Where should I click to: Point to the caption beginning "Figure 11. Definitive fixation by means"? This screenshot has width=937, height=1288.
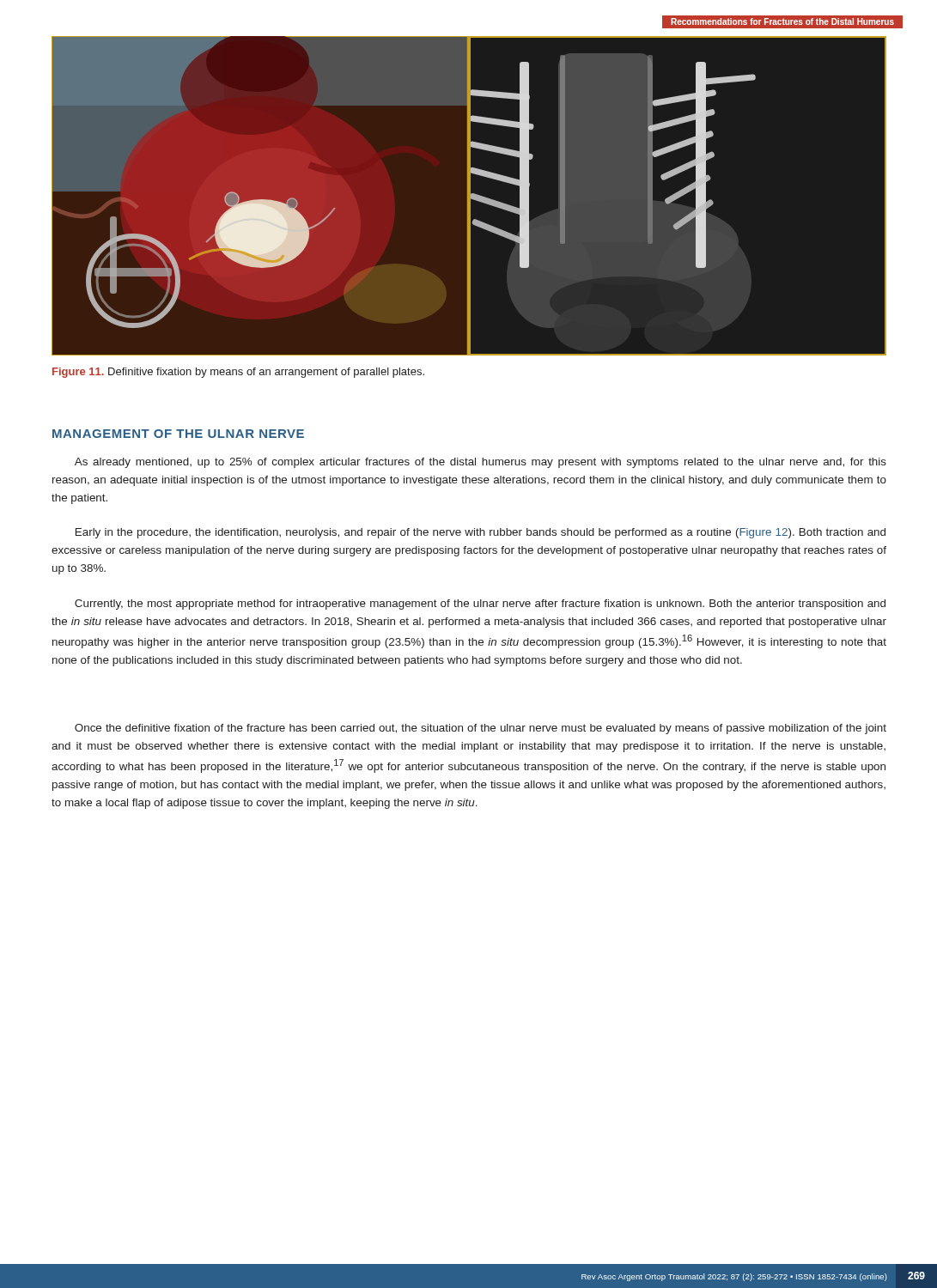[x=238, y=371]
